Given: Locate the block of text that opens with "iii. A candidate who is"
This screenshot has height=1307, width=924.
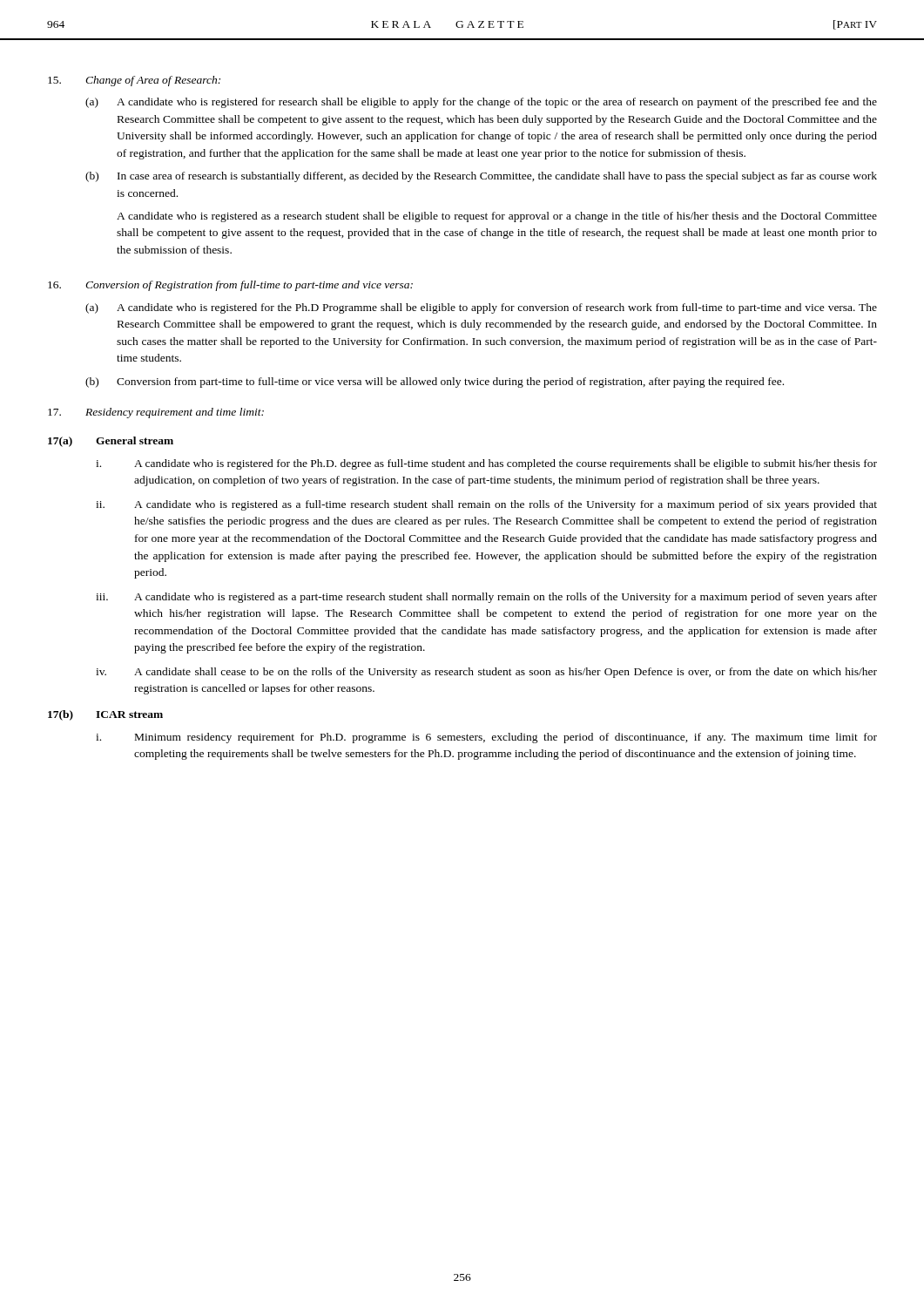Looking at the screenshot, I should tap(486, 622).
